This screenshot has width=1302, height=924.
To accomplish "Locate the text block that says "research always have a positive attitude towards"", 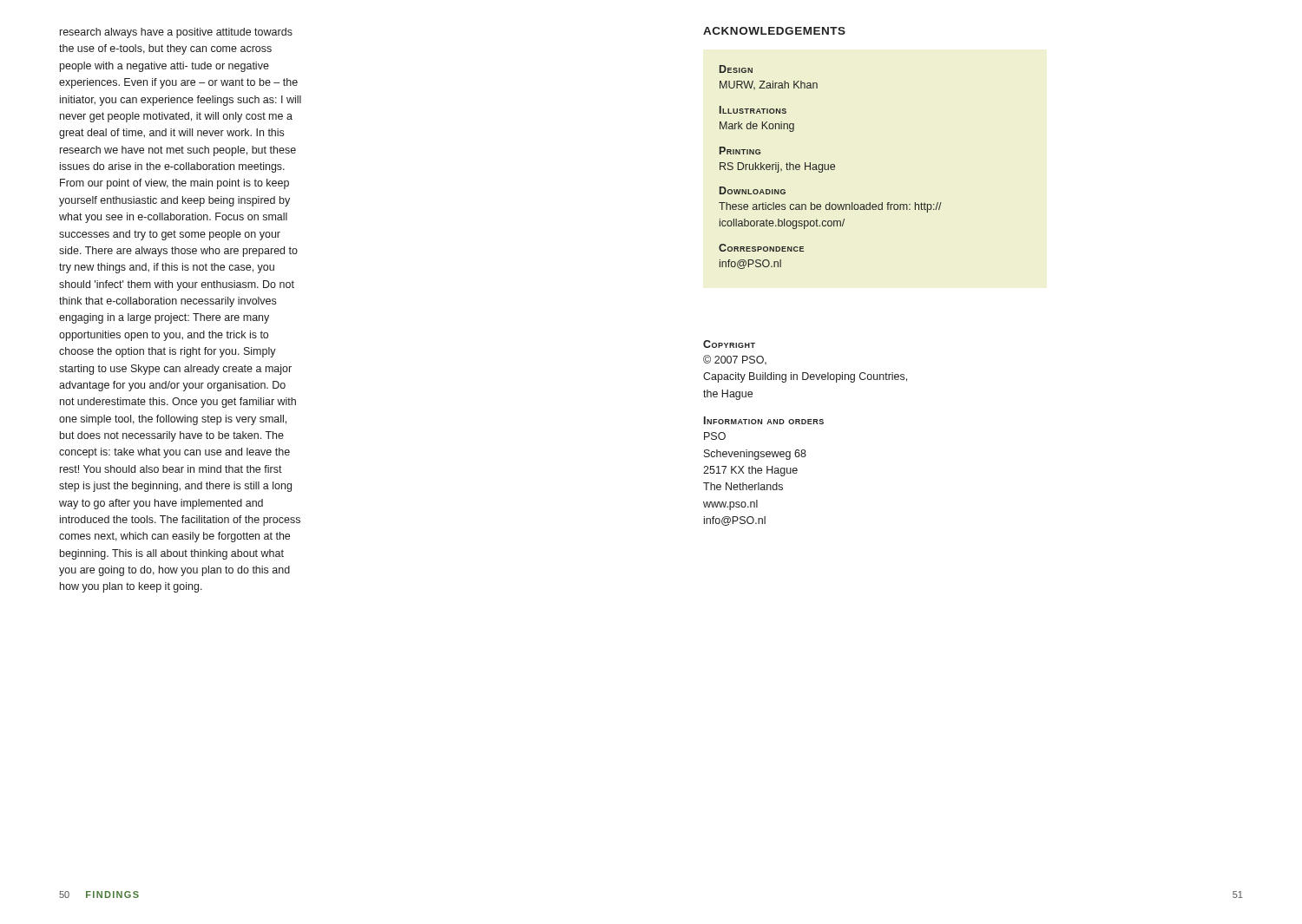I will click(180, 309).
